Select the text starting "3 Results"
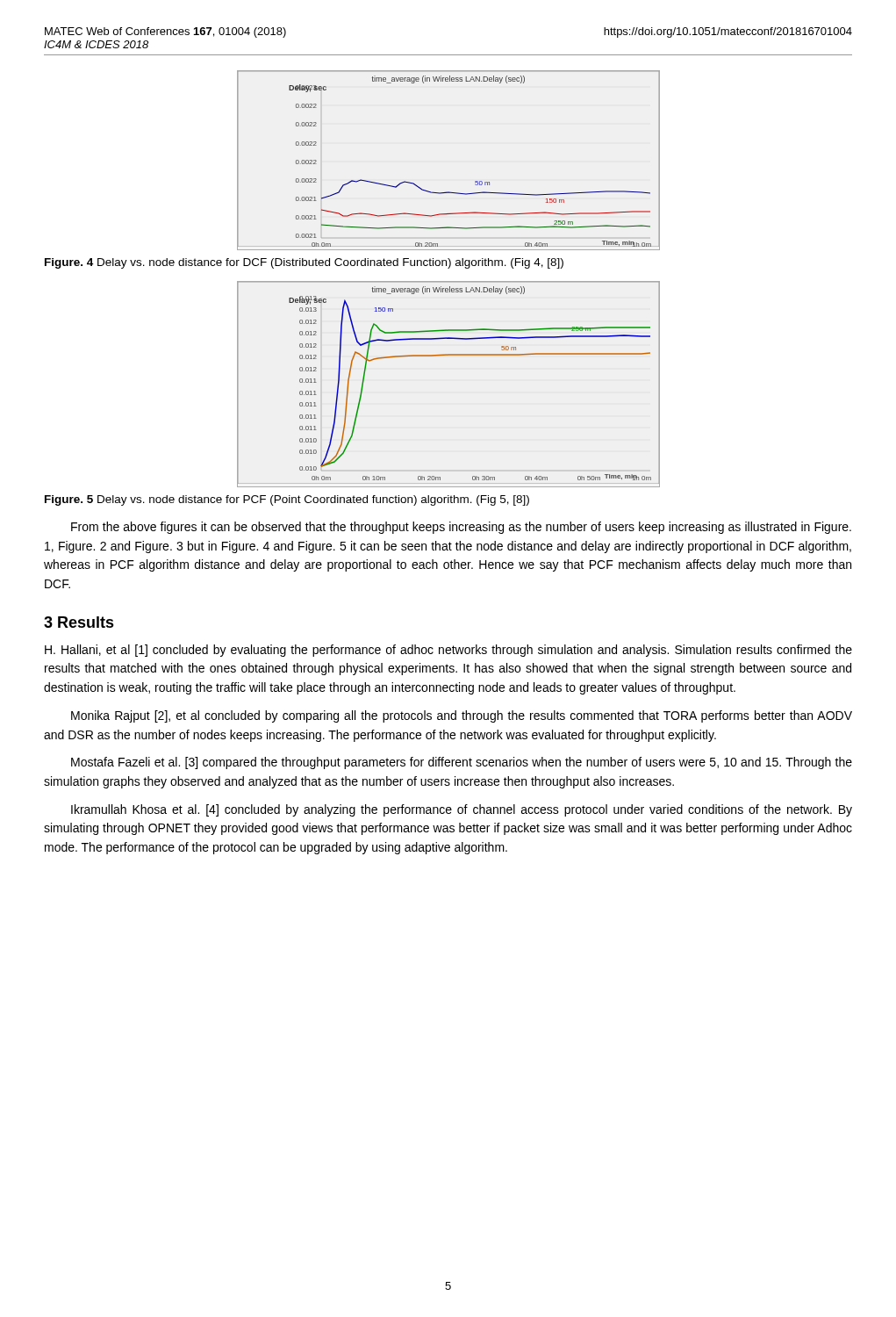Screen dimensions: 1317x896 (x=79, y=622)
